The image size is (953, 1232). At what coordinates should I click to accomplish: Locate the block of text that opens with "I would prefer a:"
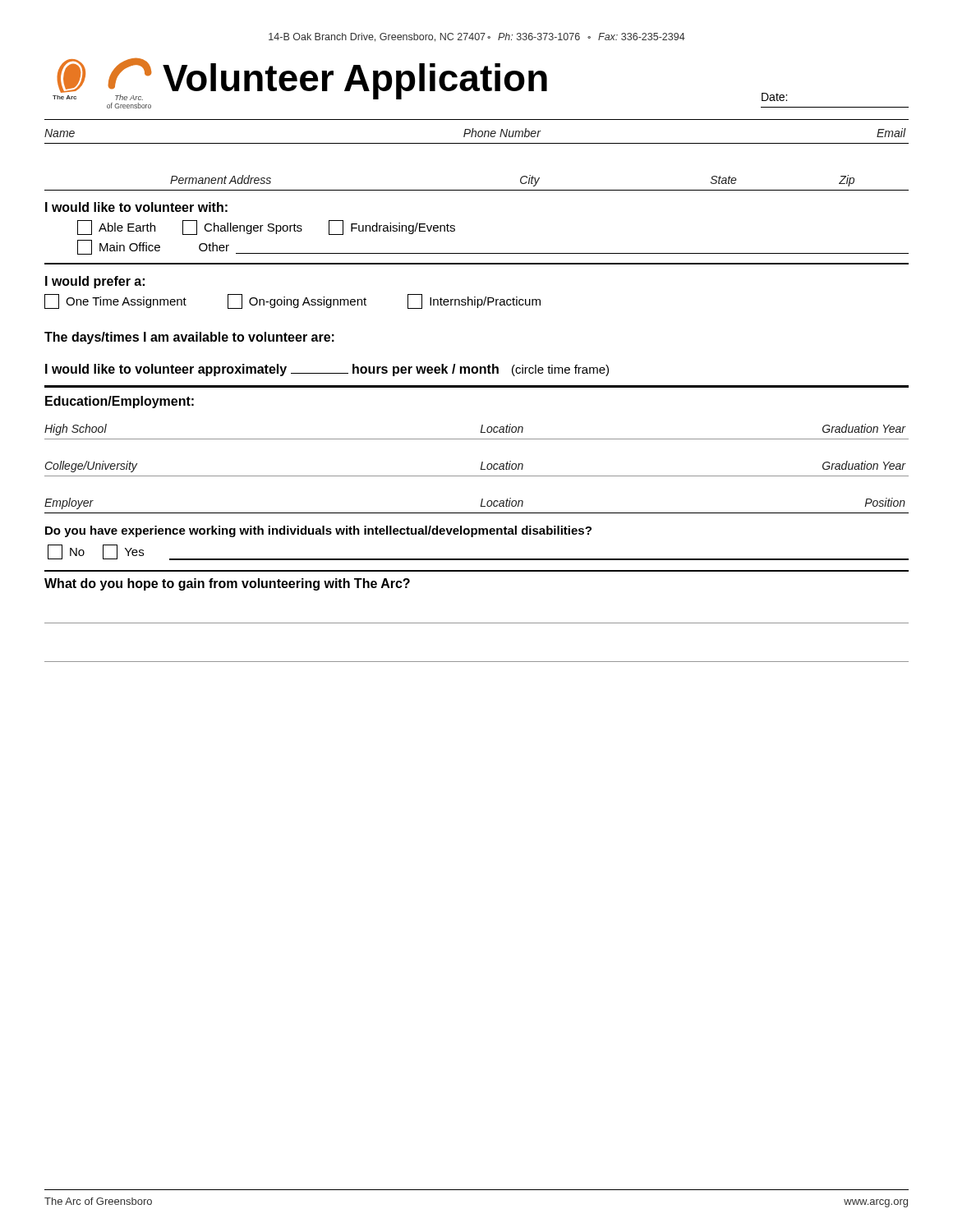[476, 291]
